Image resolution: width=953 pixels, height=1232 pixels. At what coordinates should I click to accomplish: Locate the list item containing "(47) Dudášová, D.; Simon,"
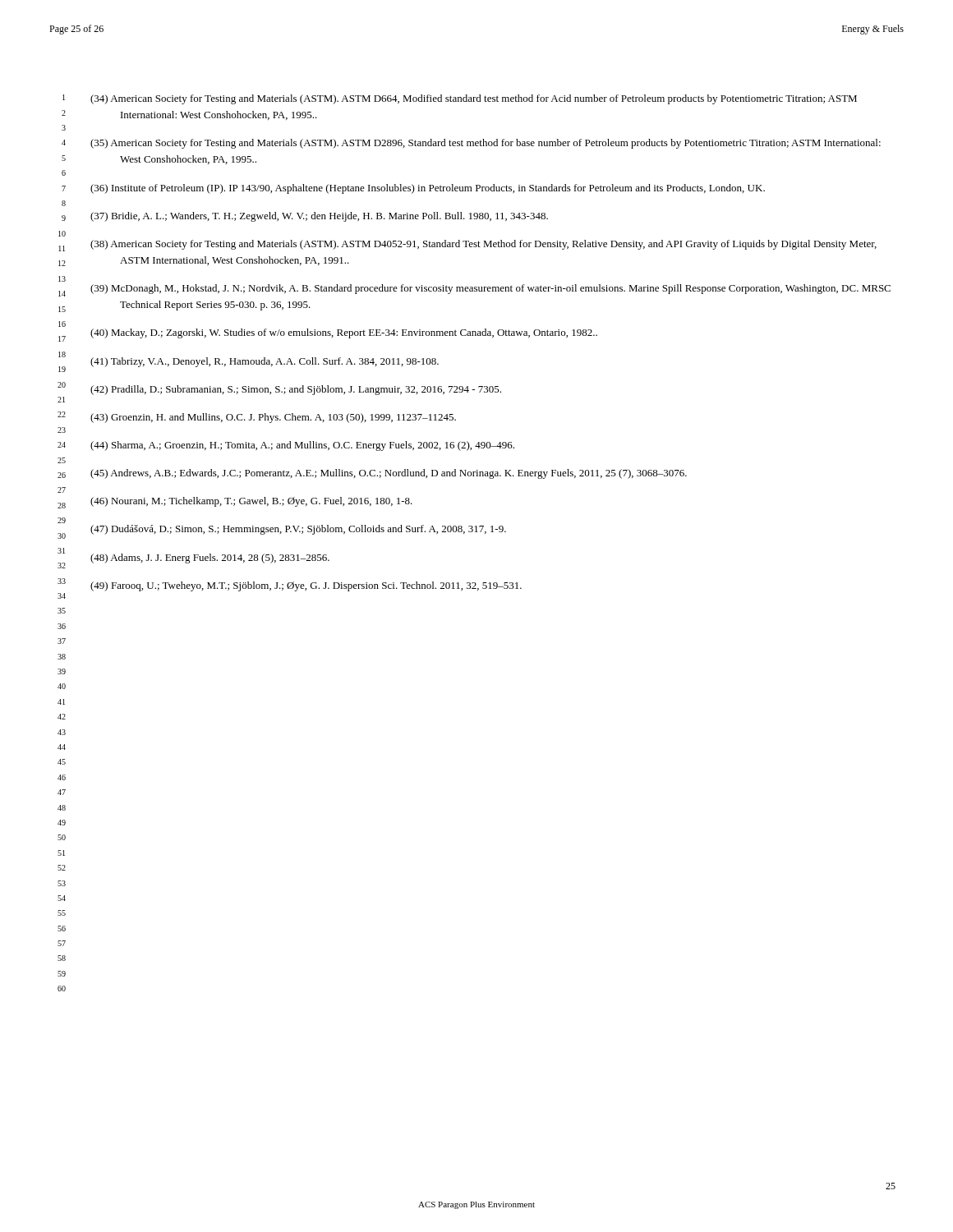click(x=298, y=529)
